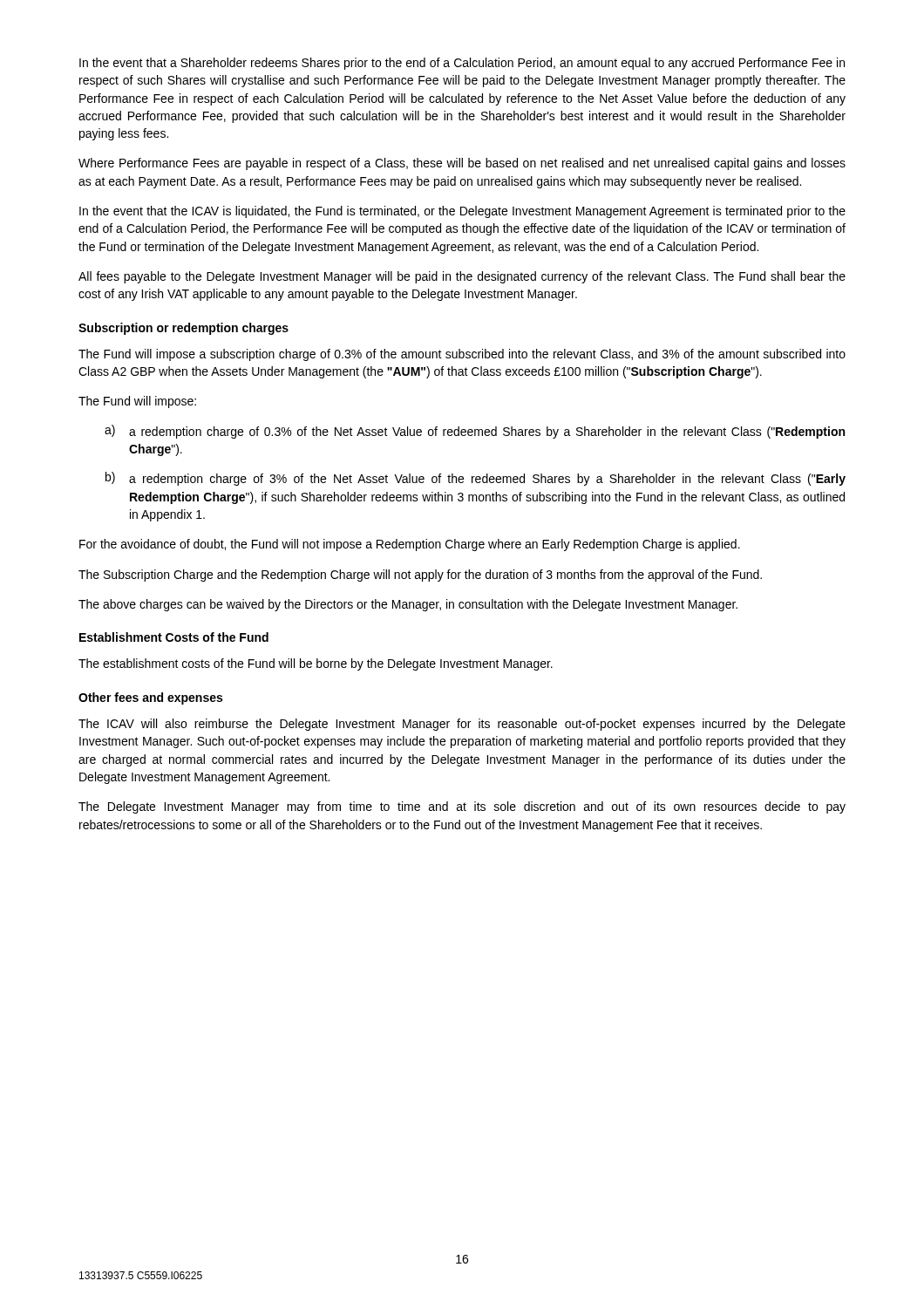Viewport: 924px width, 1308px height.
Task: Find the section header that reads "Other fees and expenses"
Action: pos(150,698)
